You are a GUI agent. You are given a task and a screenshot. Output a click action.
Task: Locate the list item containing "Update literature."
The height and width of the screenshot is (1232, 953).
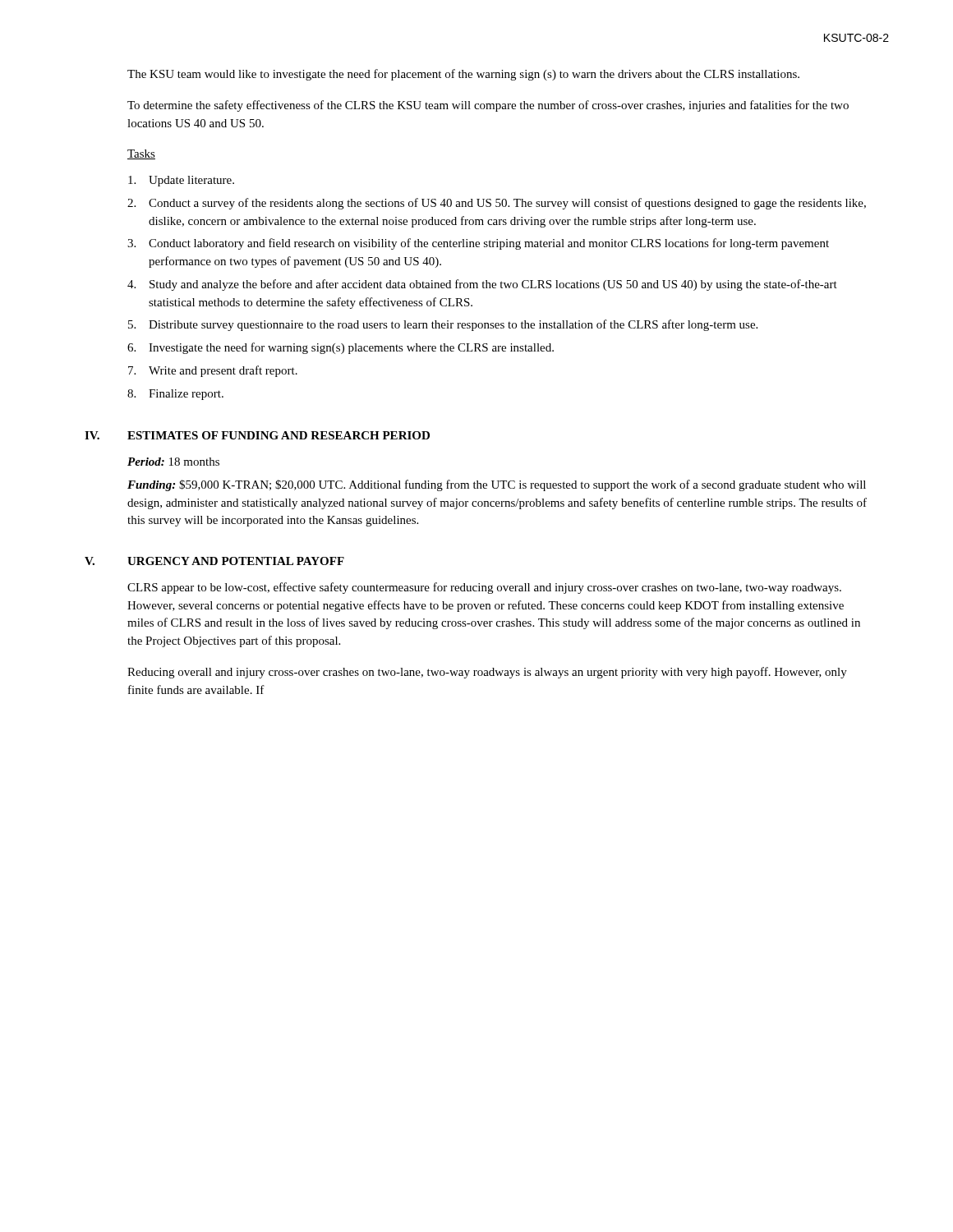(181, 181)
